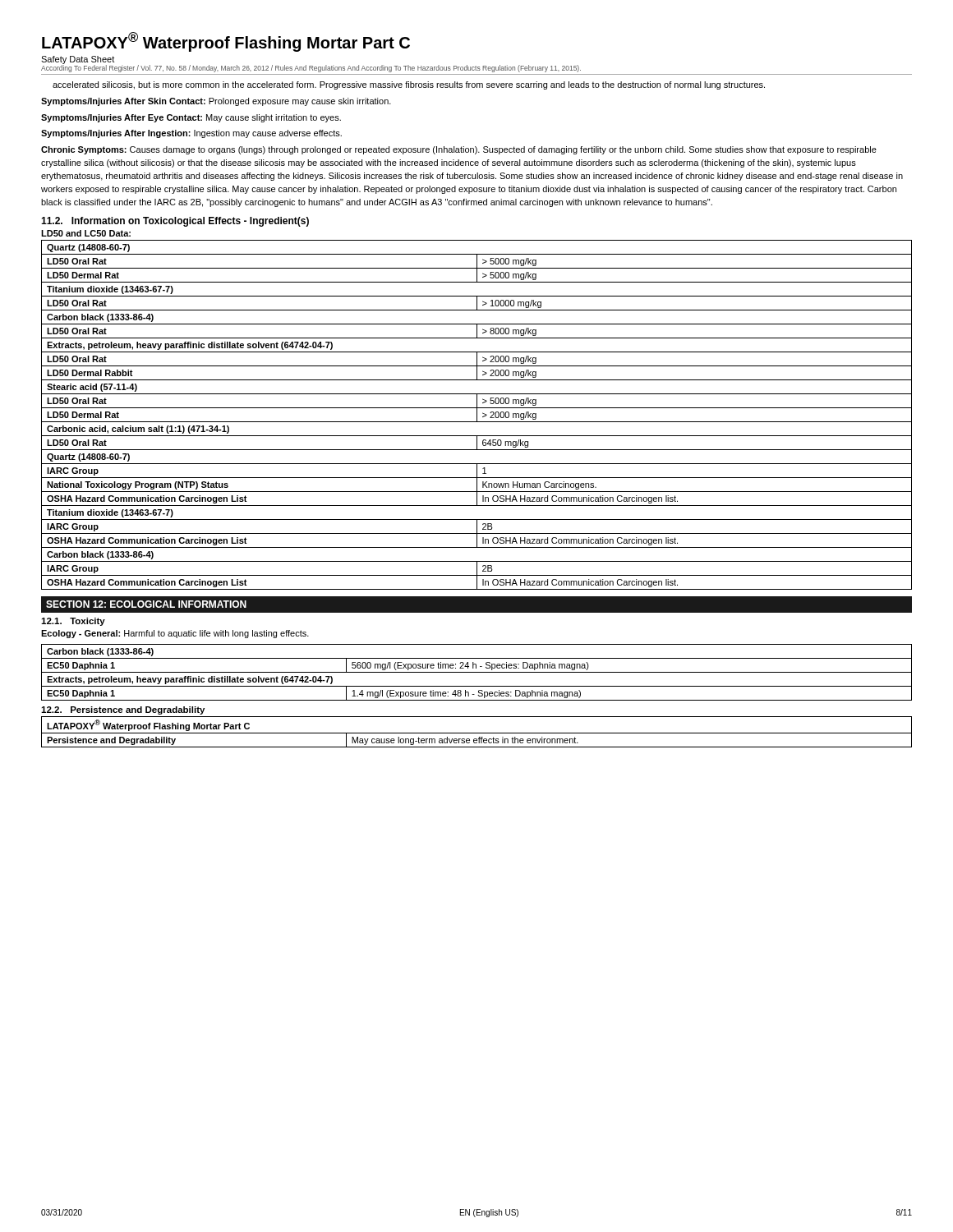The width and height of the screenshot is (953, 1232).
Task: Locate the table with the text "> 2000 mg/kg"
Action: (476, 415)
